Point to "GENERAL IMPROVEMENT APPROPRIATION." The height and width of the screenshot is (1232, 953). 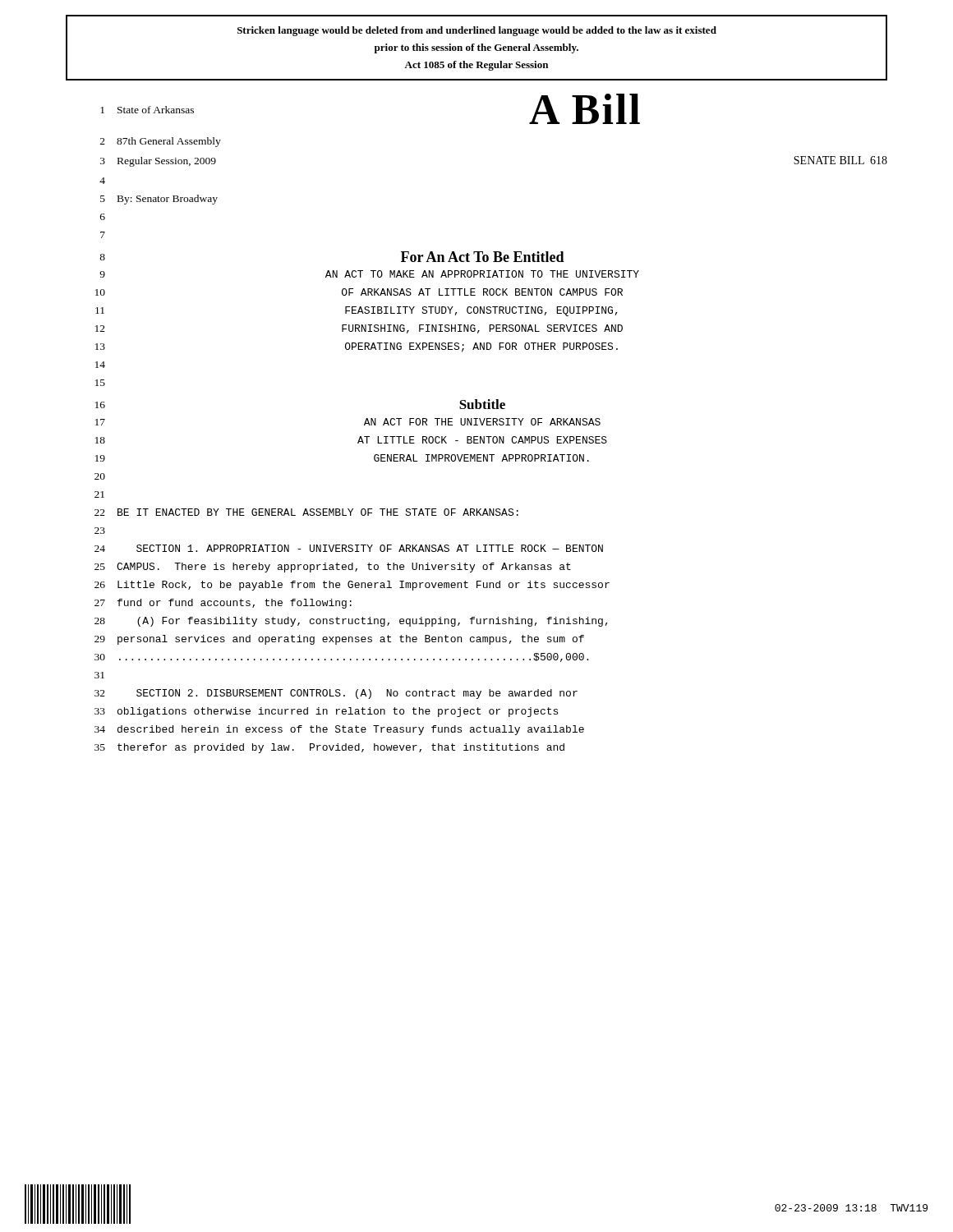[482, 459]
